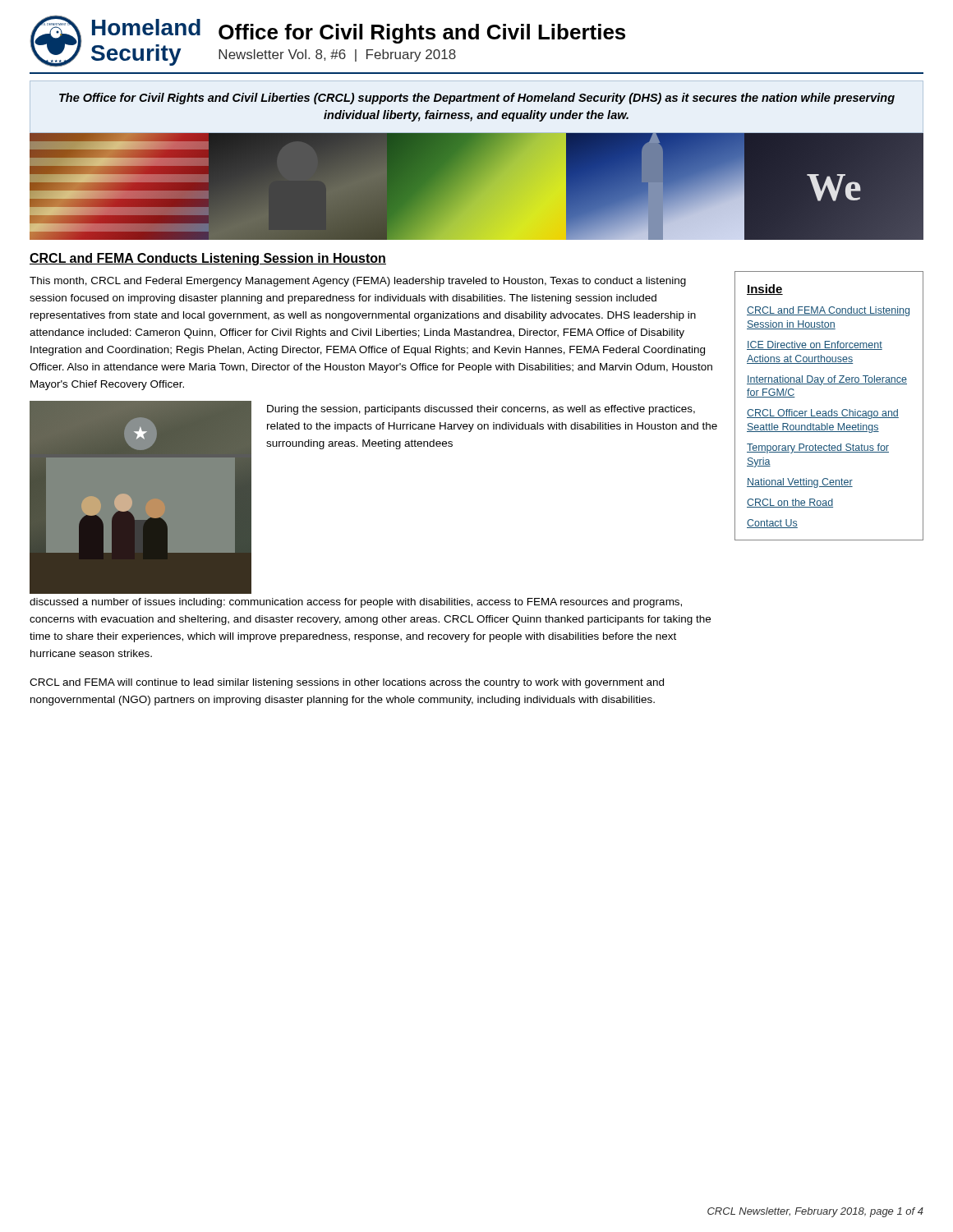Select the passage starting "CRCL and FEMA will"
Screen dimensions: 1232x953
[x=347, y=691]
